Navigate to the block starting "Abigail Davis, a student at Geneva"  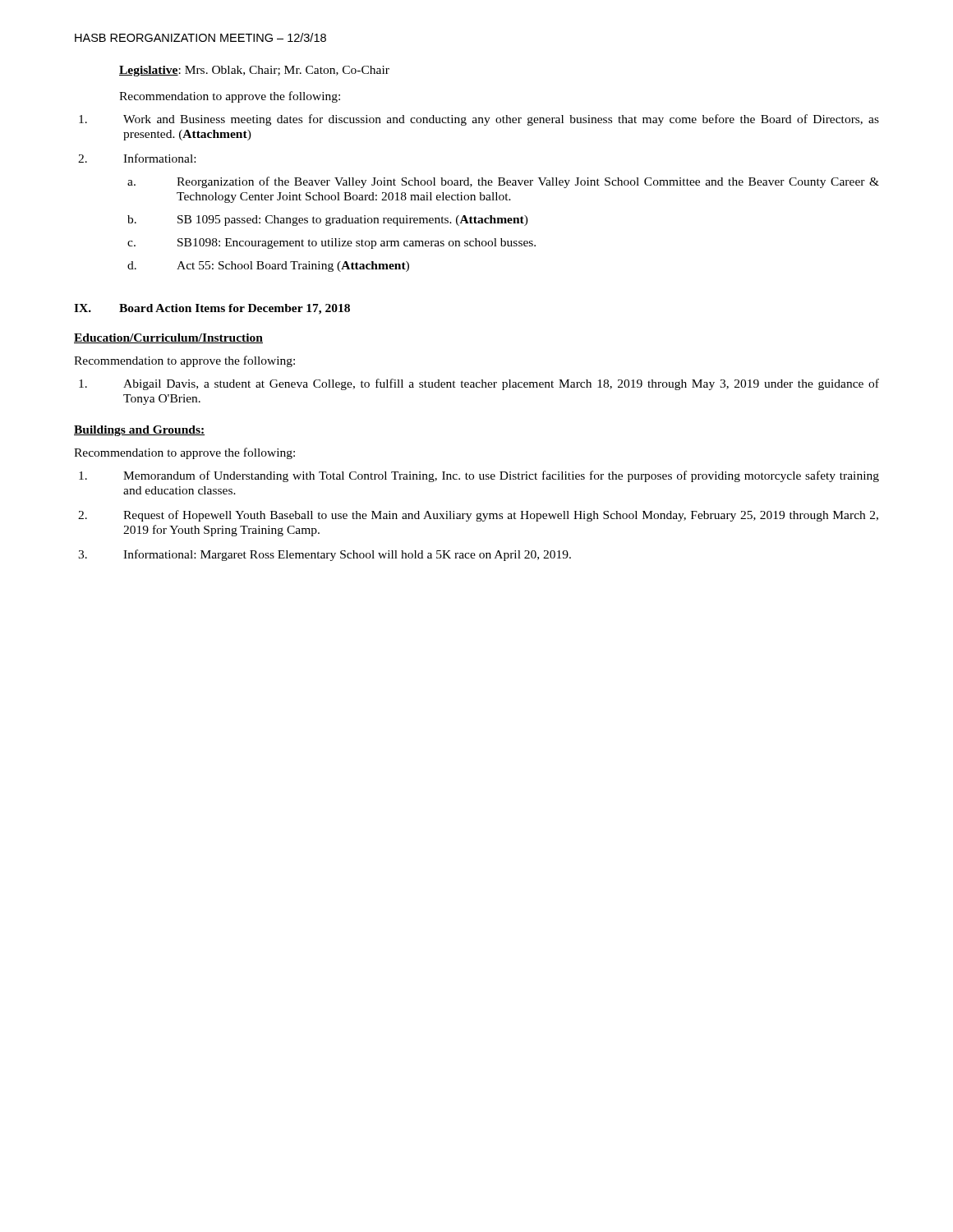476,391
